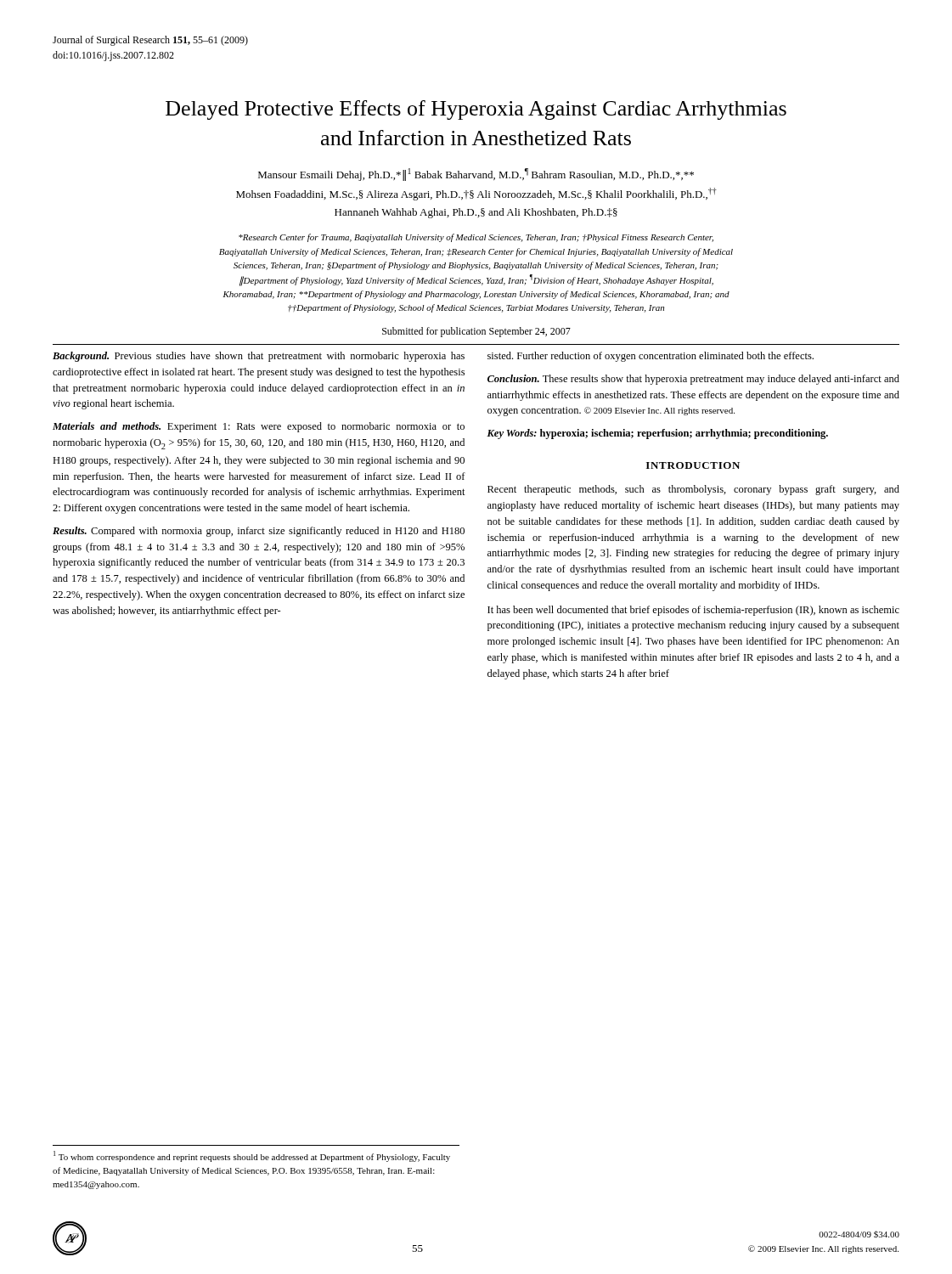Navigate to the text block starting "Results. Compared with normoxia group, infarct size"
This screenshot has height=1274, width=952.
259,571
